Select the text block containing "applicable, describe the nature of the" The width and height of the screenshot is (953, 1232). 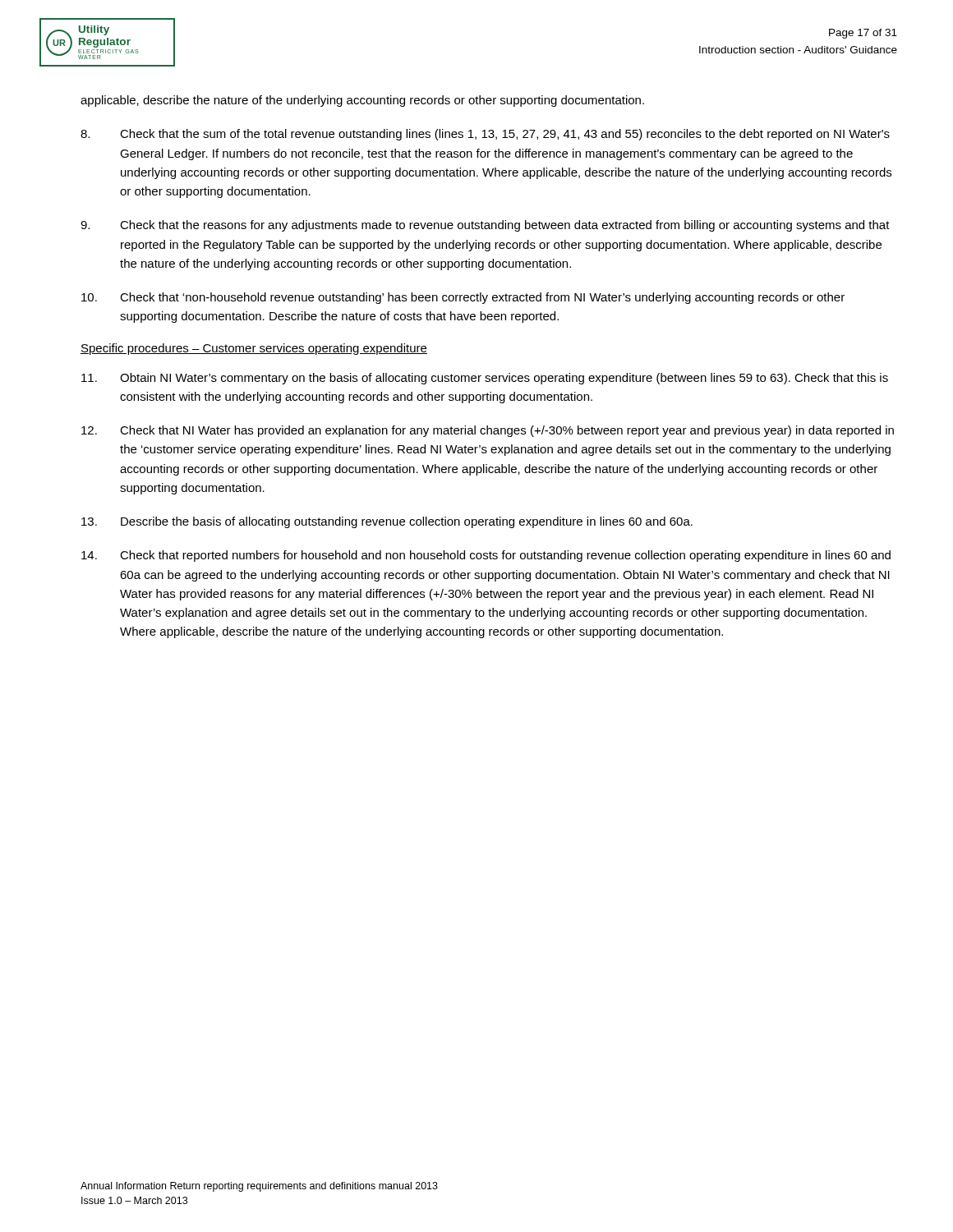pyautogui.click(x=363, y=100)
